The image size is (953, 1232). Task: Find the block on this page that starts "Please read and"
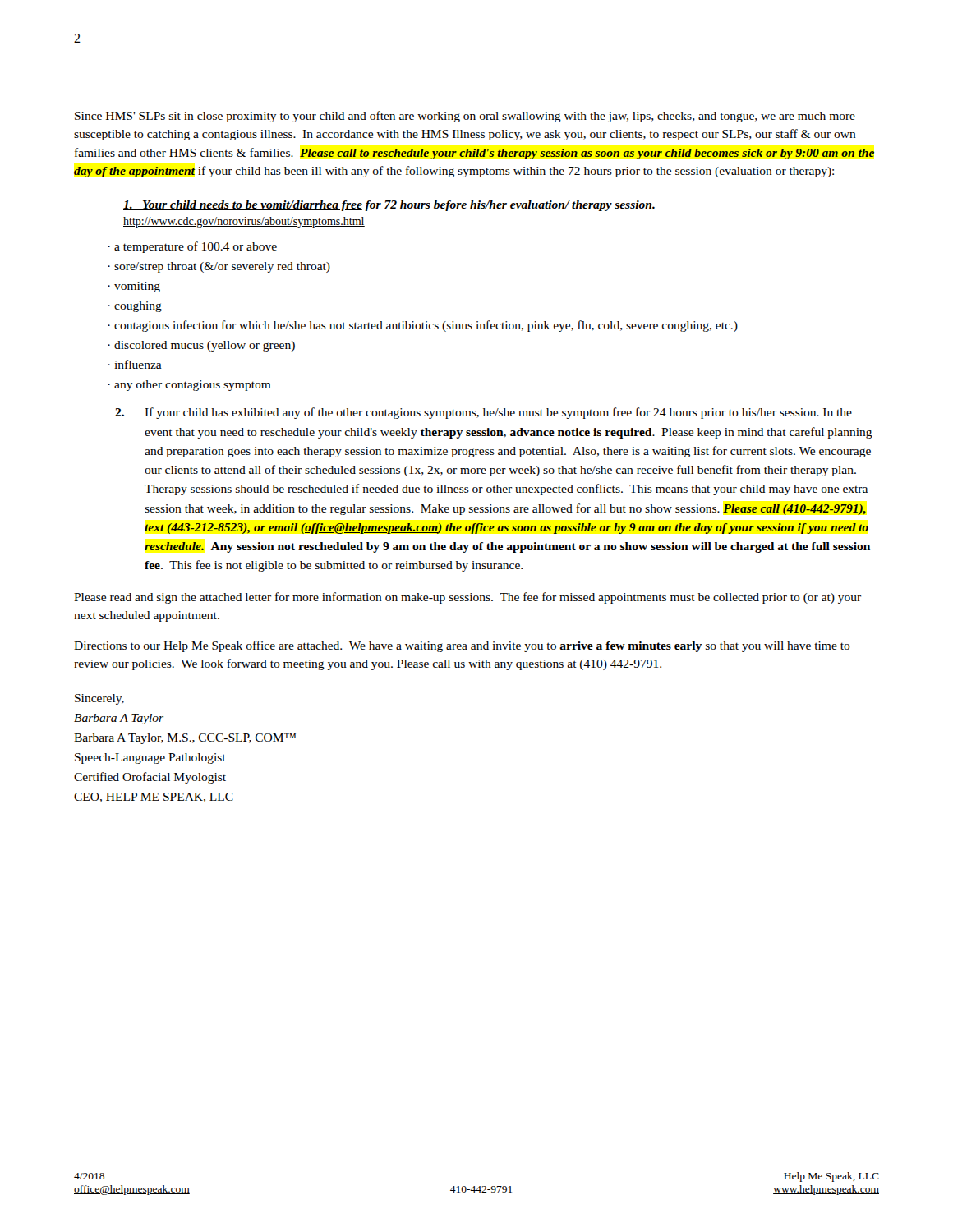coord(468,606)
